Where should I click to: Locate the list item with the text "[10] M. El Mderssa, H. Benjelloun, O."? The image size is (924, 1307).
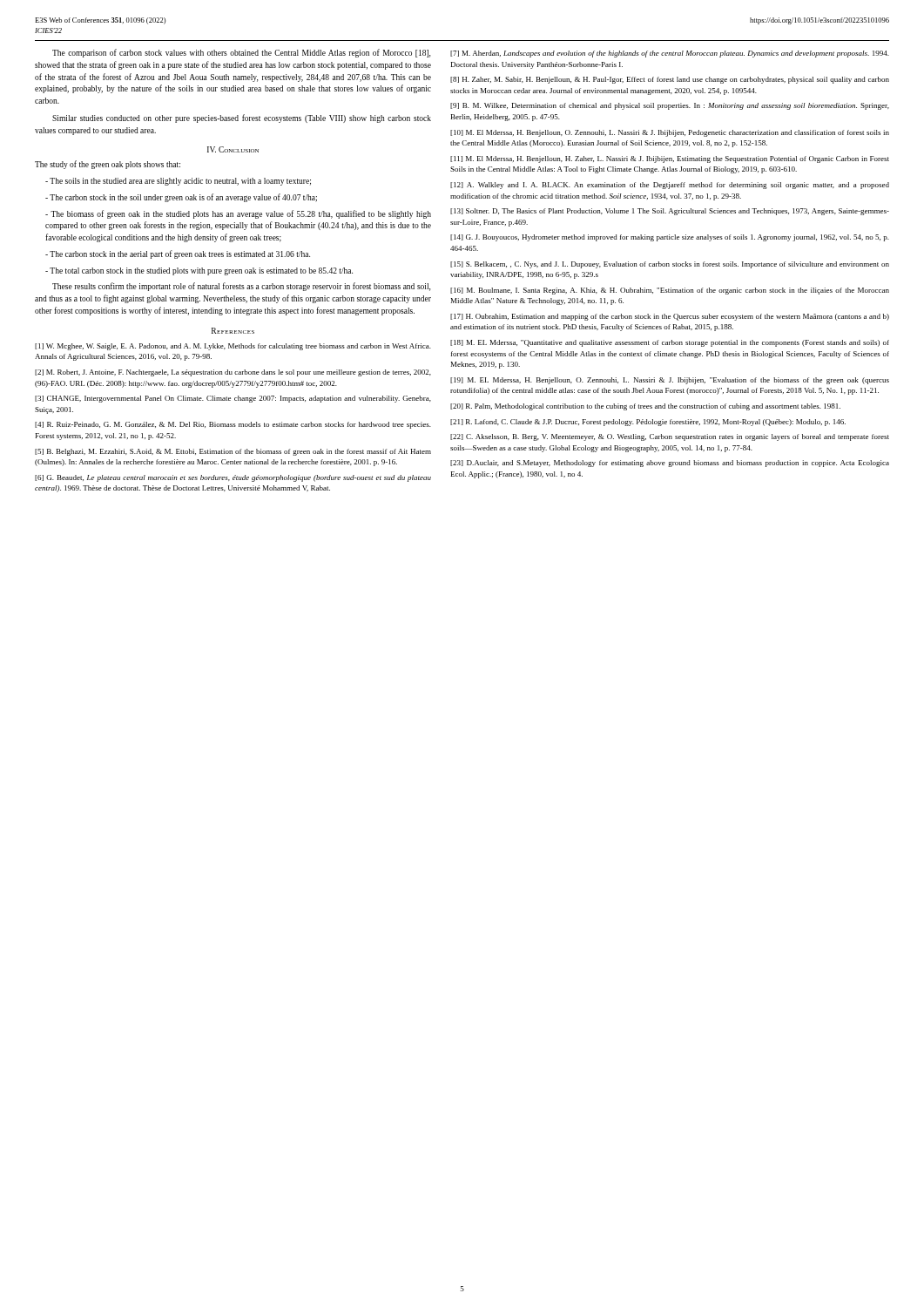coord(670,138)
